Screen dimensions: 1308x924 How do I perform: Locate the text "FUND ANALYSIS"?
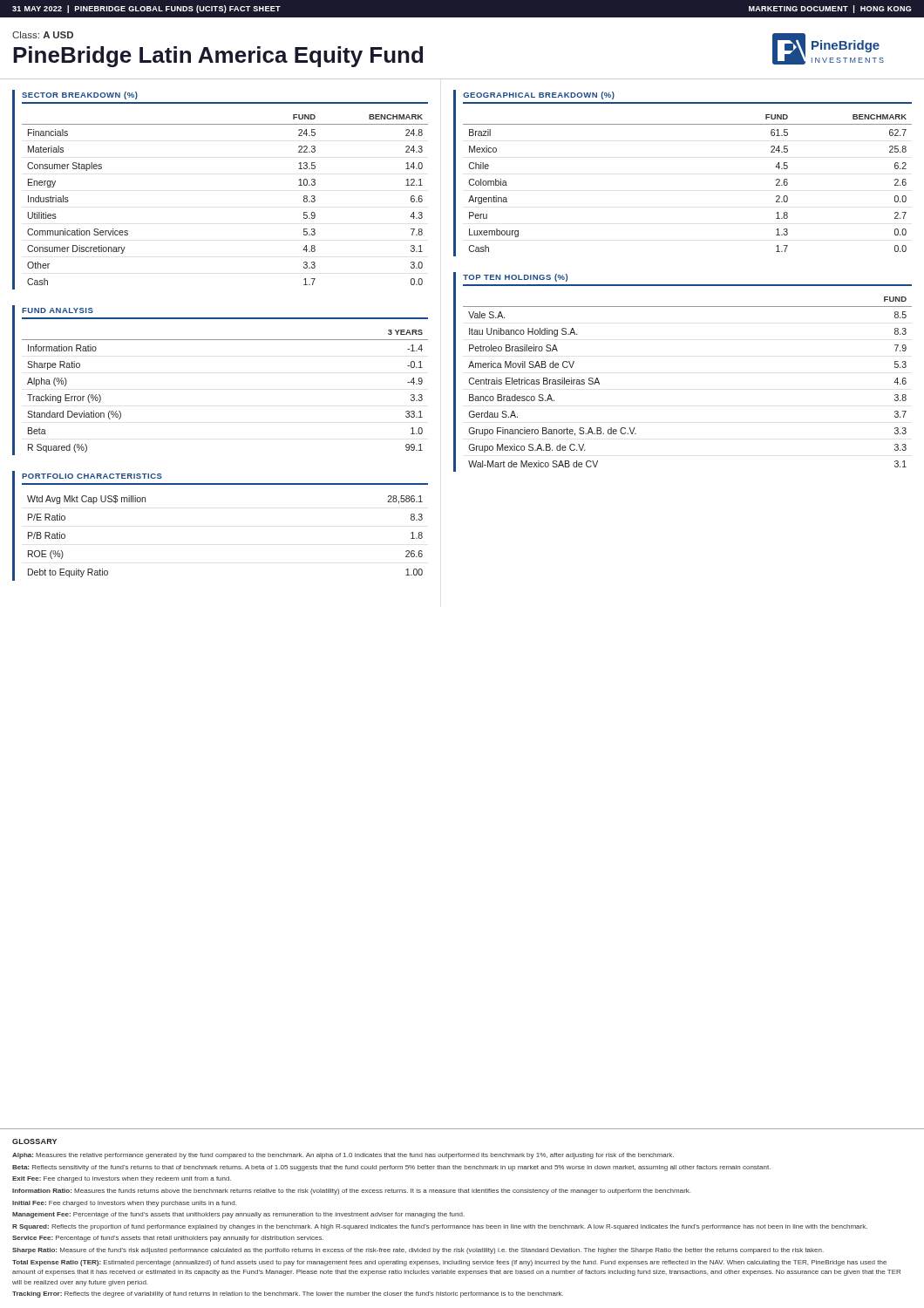point(58,310)
